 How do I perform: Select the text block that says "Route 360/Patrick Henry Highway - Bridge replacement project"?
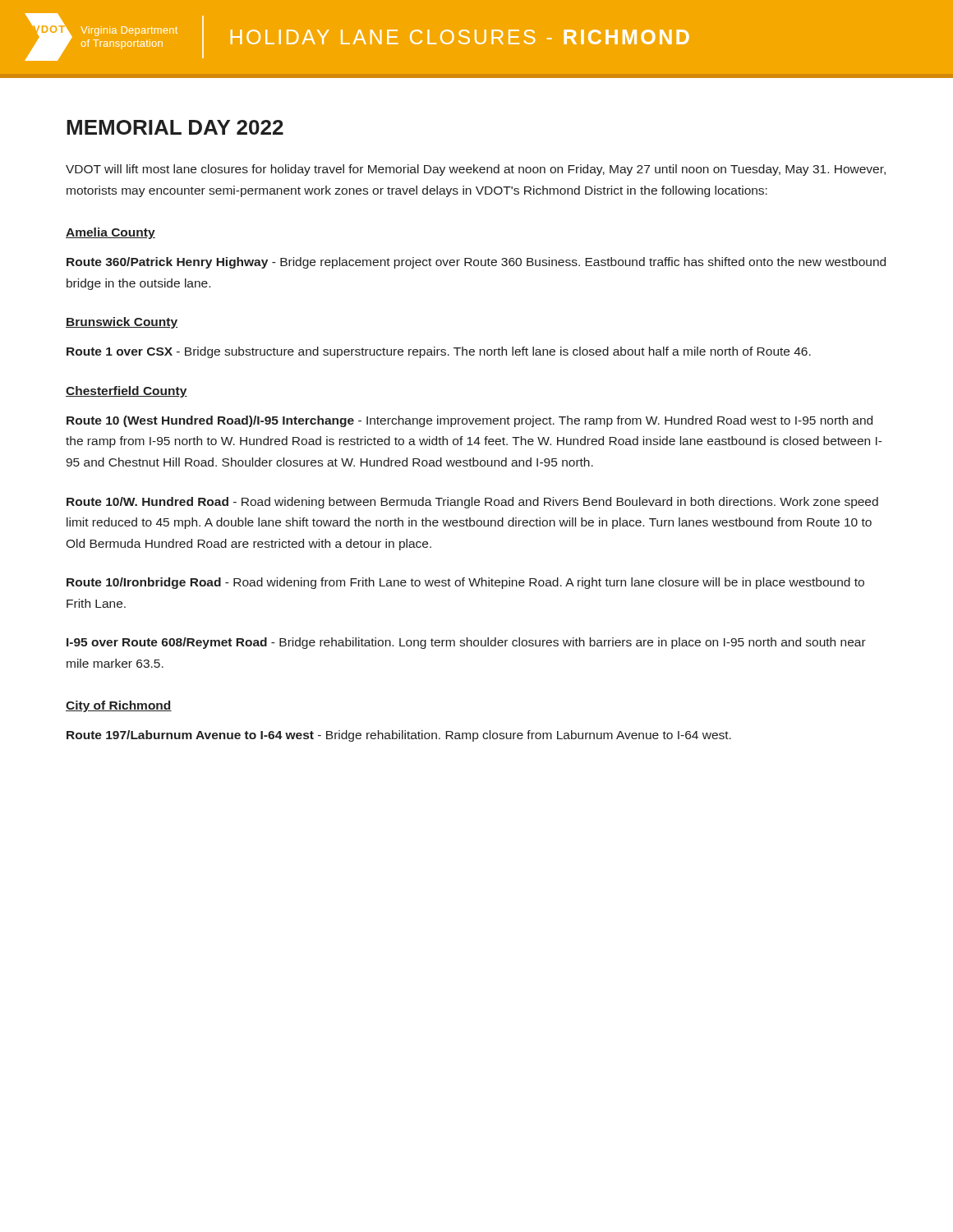pos(476,272)
